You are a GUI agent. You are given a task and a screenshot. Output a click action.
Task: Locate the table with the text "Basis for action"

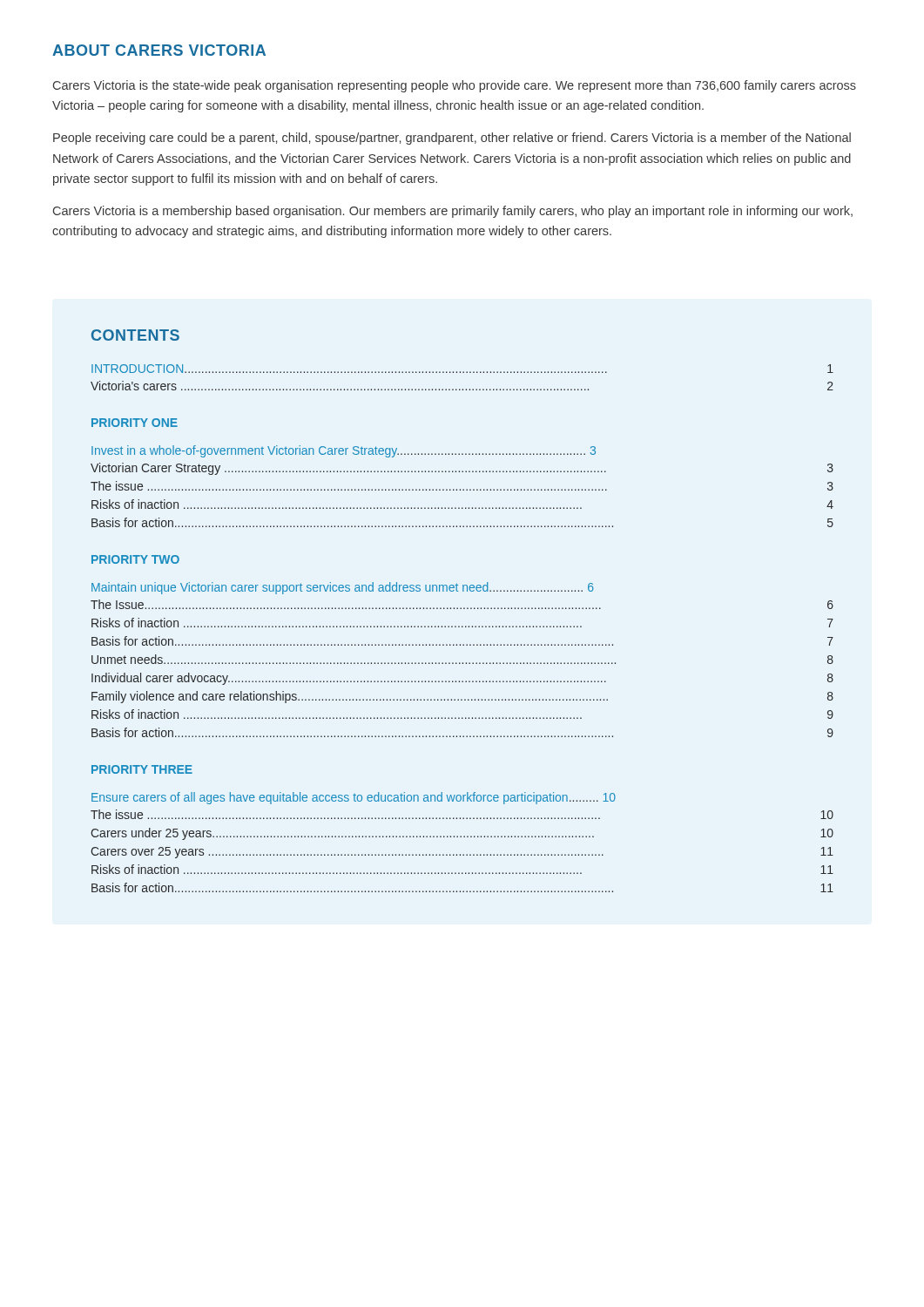tap(462, 629)
